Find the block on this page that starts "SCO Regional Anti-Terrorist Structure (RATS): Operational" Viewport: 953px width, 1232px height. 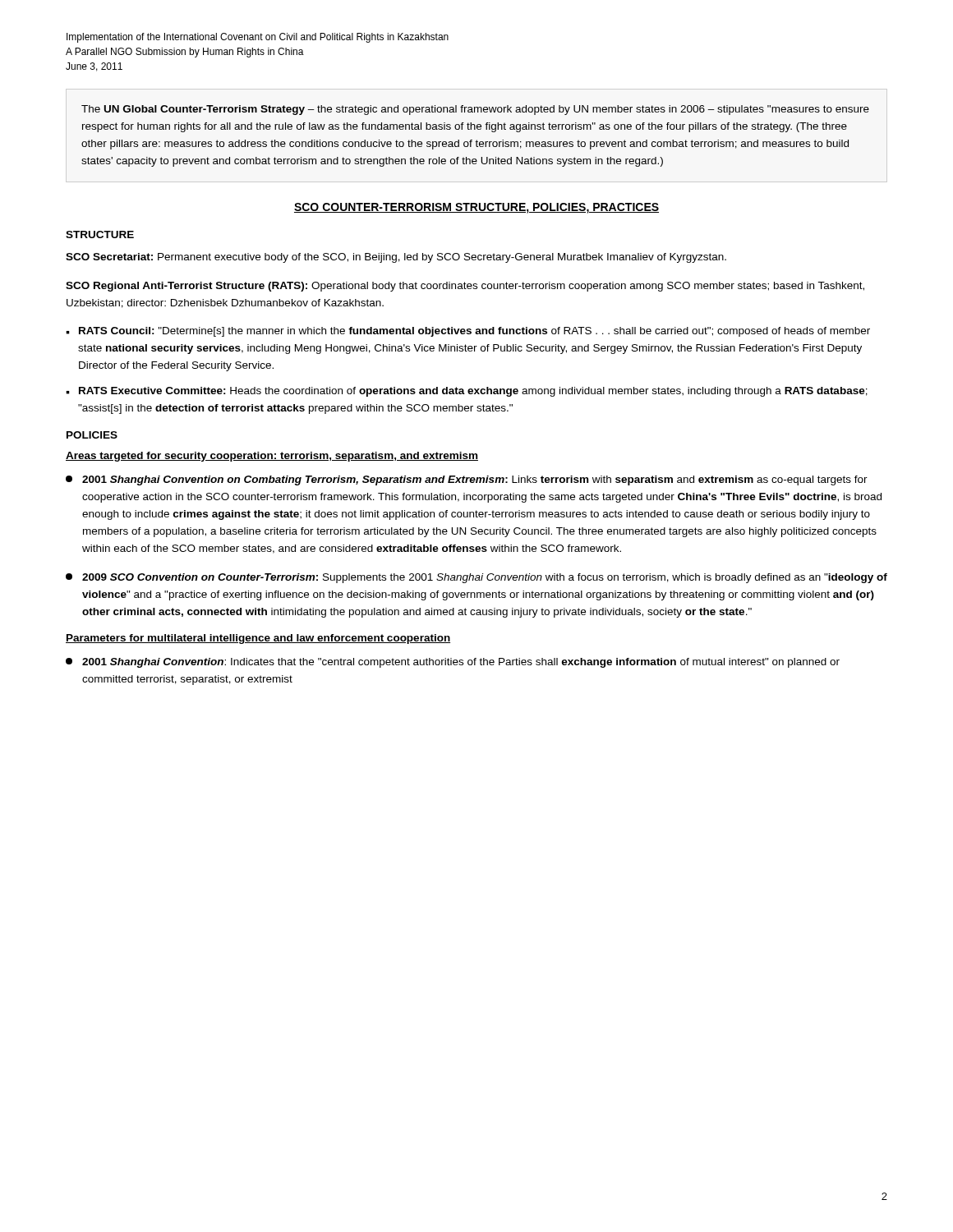(x=466, y=294)
